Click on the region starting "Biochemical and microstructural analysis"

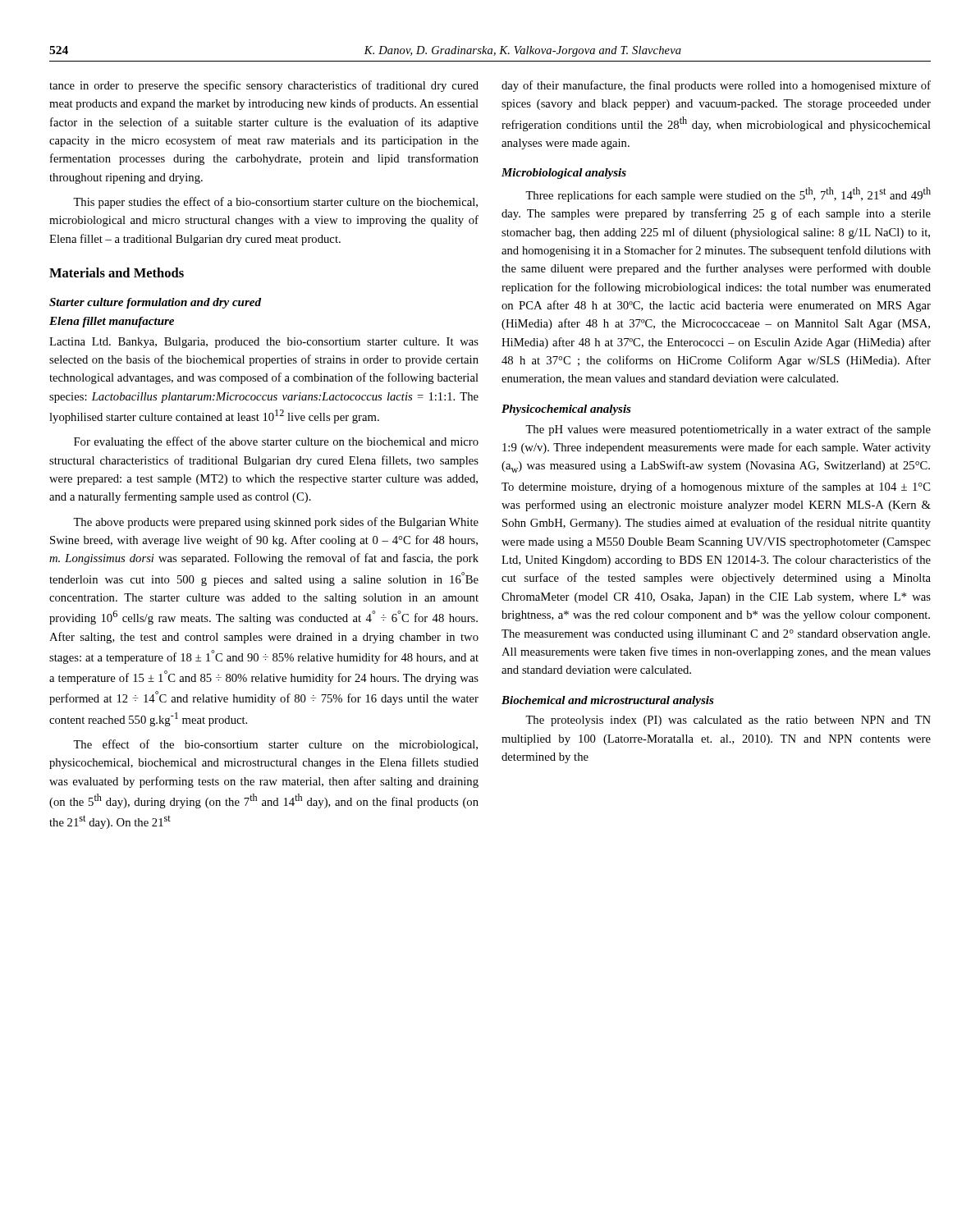pos(716,700)
